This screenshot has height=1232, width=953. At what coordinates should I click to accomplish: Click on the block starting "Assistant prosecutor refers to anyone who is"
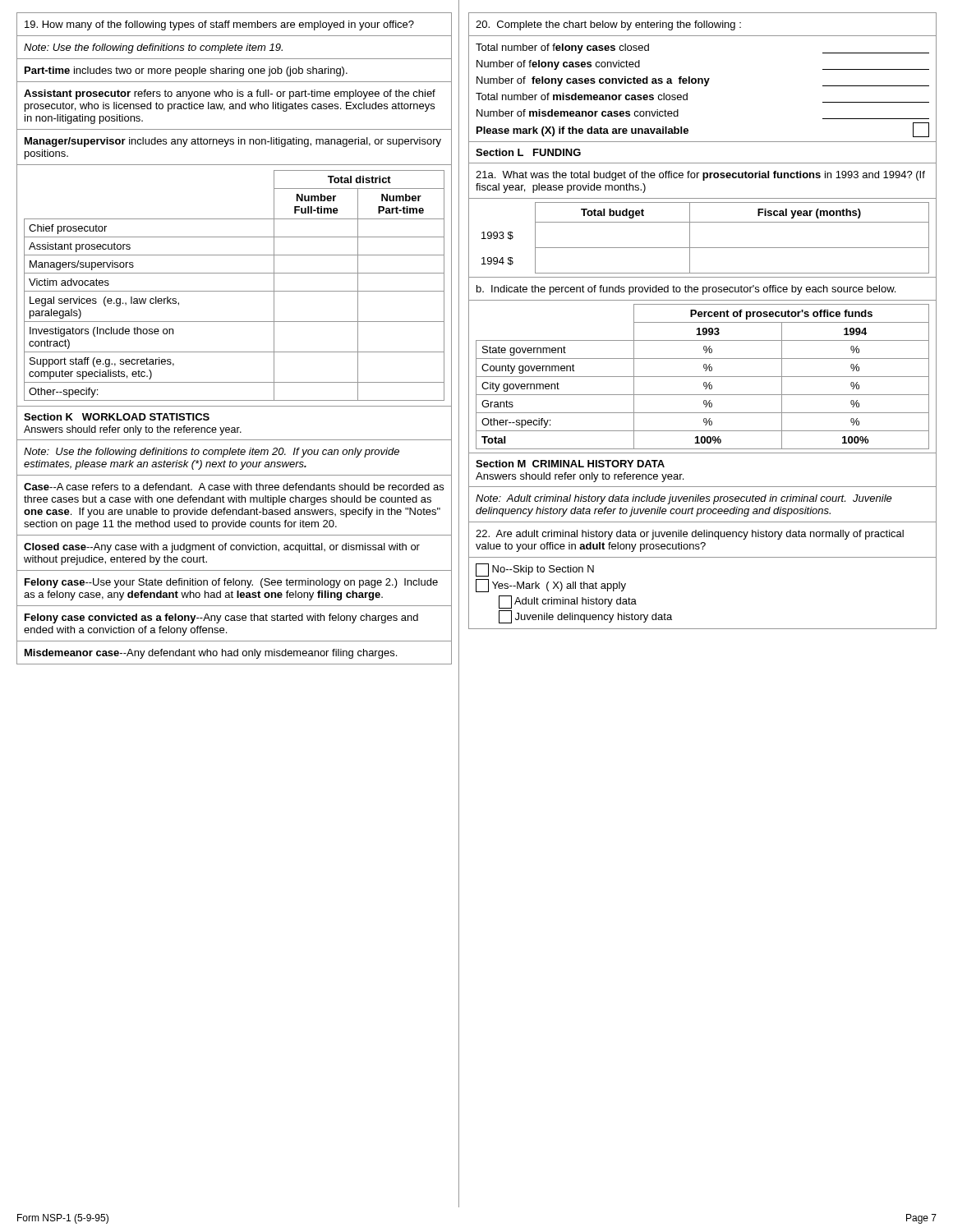tap(230, 106)
